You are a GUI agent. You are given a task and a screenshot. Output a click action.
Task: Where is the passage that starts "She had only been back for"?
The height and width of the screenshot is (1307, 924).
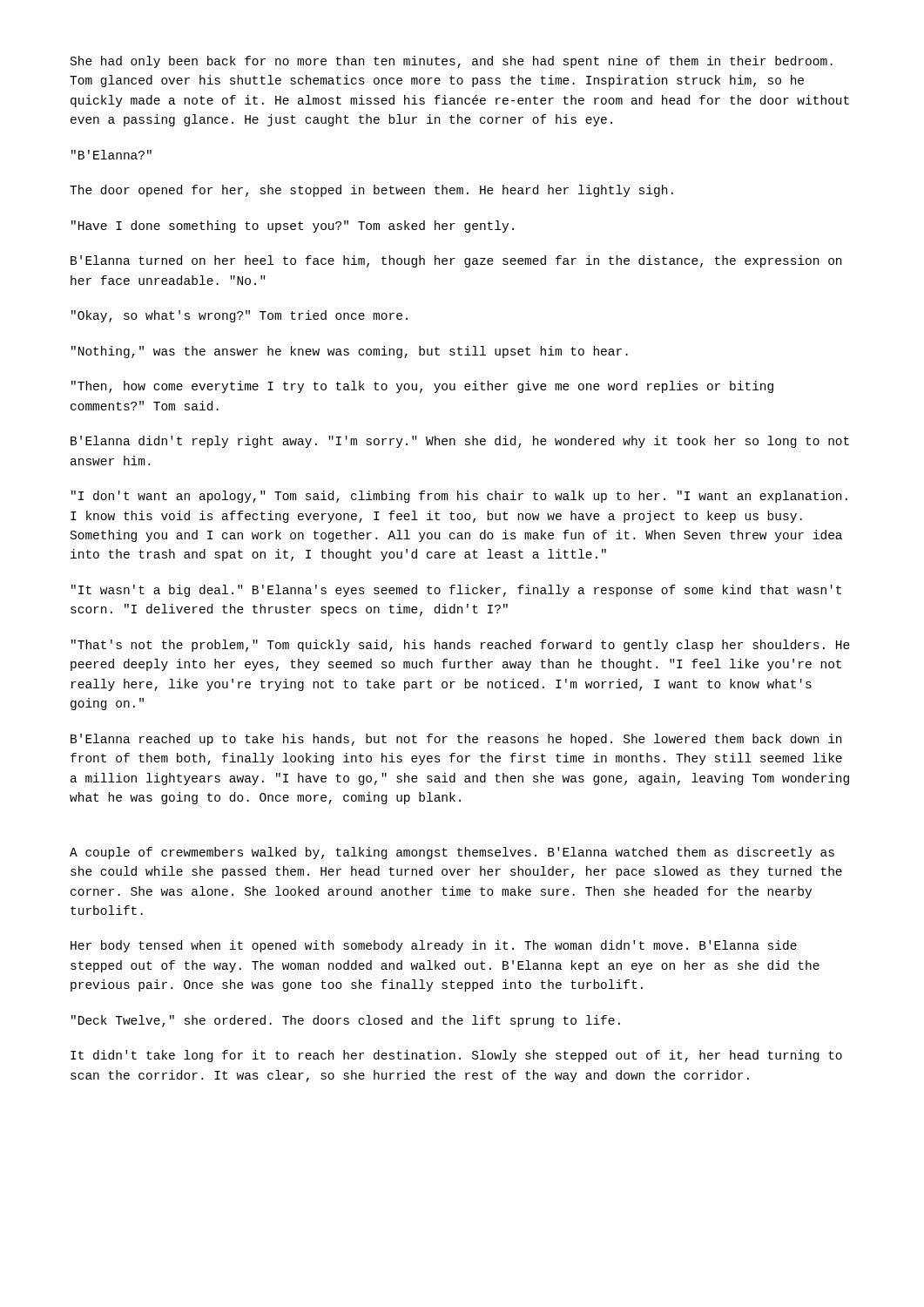tap(460, 91)
